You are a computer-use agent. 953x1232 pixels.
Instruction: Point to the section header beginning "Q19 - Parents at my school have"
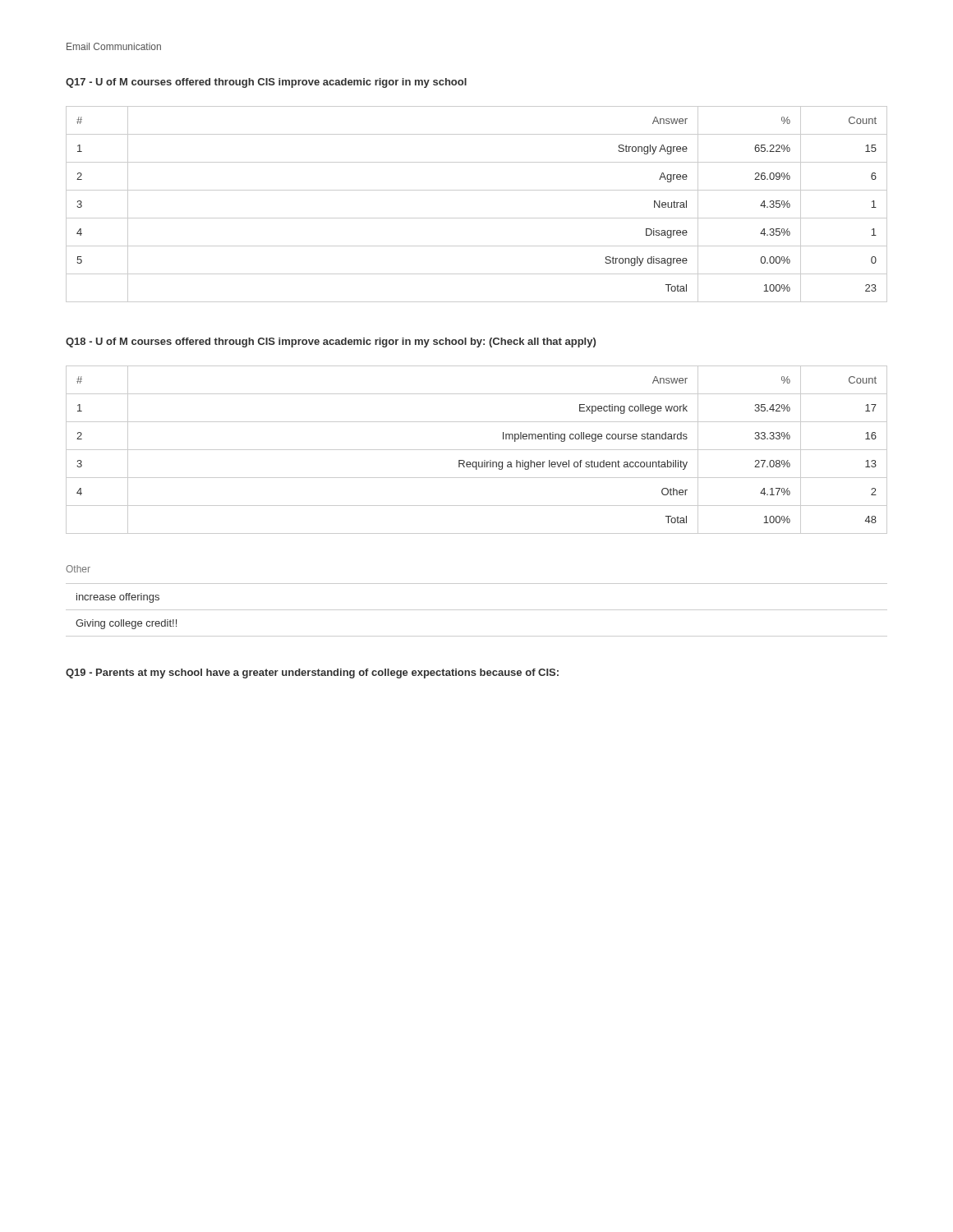[313, 672]
